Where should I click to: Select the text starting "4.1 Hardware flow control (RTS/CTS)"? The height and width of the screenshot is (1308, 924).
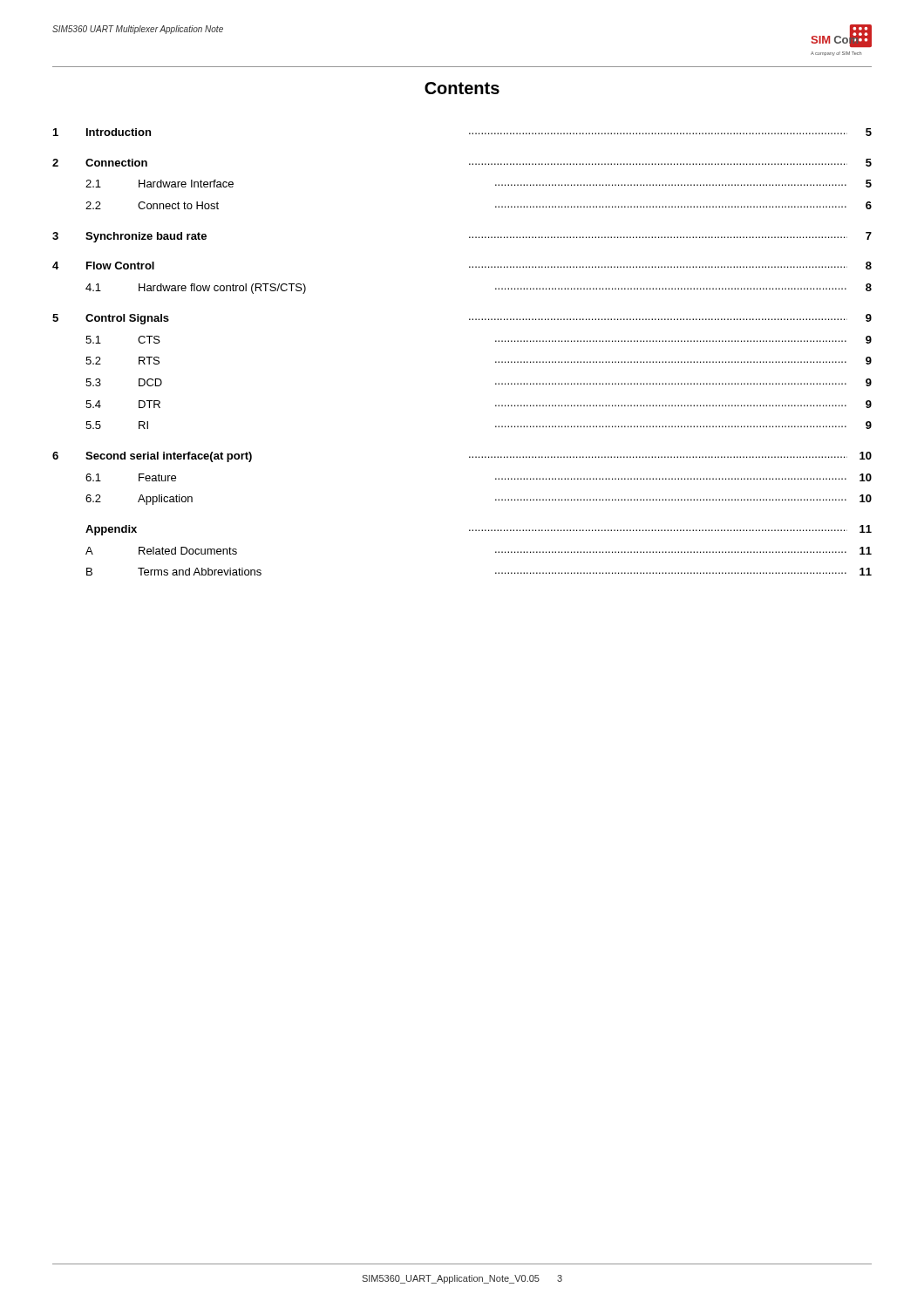pos(224,288)
